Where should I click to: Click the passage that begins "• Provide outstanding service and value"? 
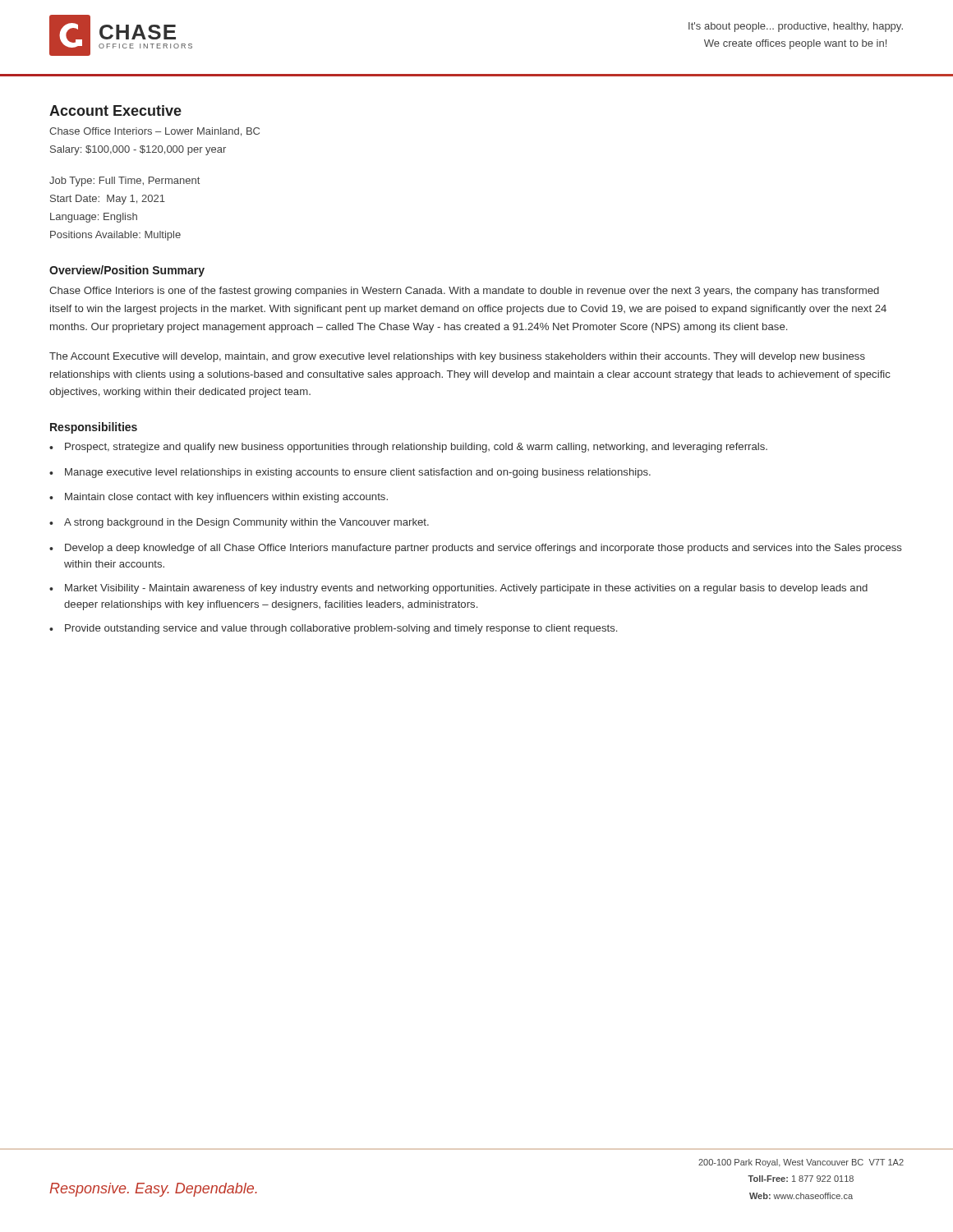[x=334, y=629]
